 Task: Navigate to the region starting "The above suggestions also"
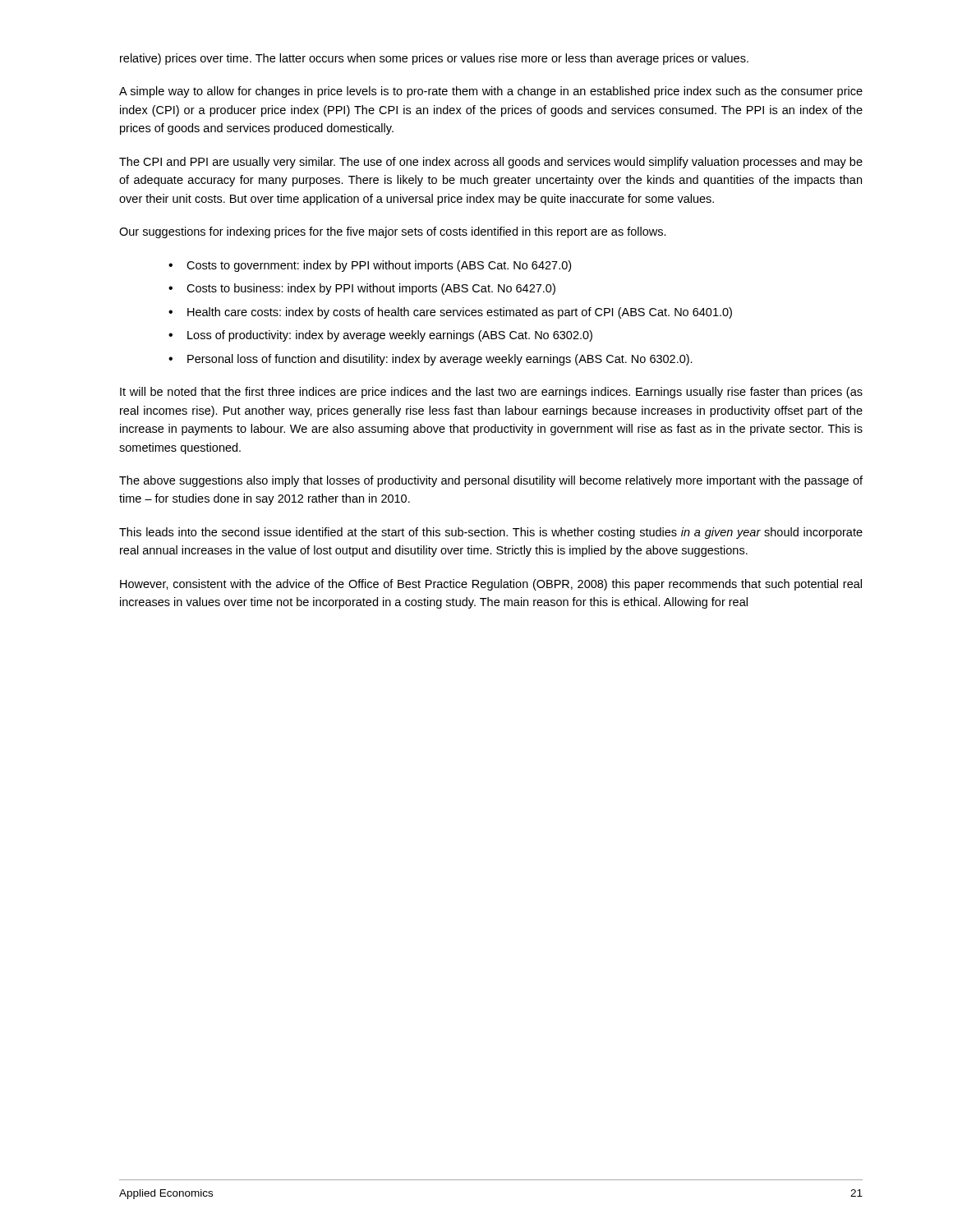pyautogui.click(x=491, y=490)
